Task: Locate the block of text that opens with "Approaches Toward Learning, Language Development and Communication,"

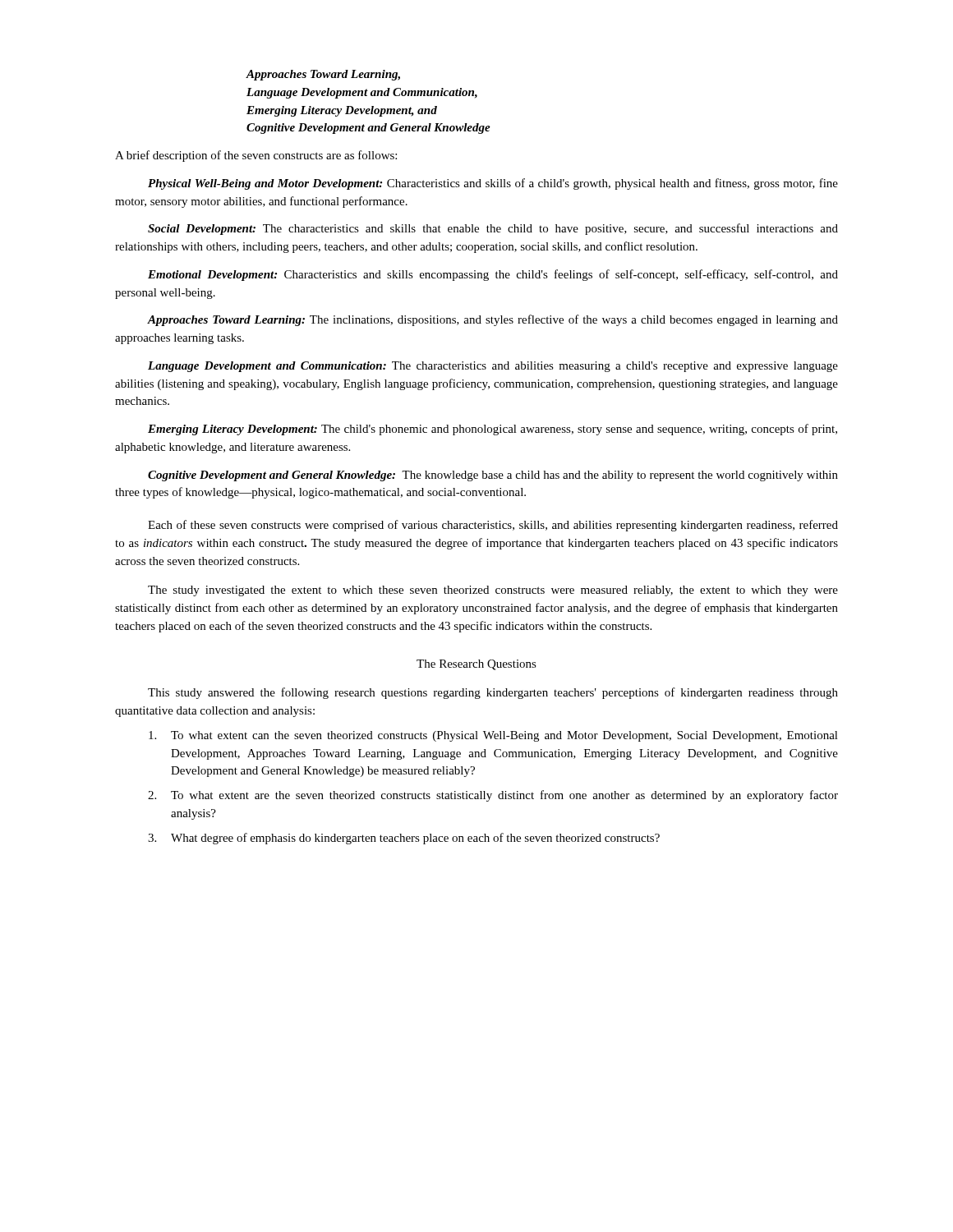Action: coord(323,75)
